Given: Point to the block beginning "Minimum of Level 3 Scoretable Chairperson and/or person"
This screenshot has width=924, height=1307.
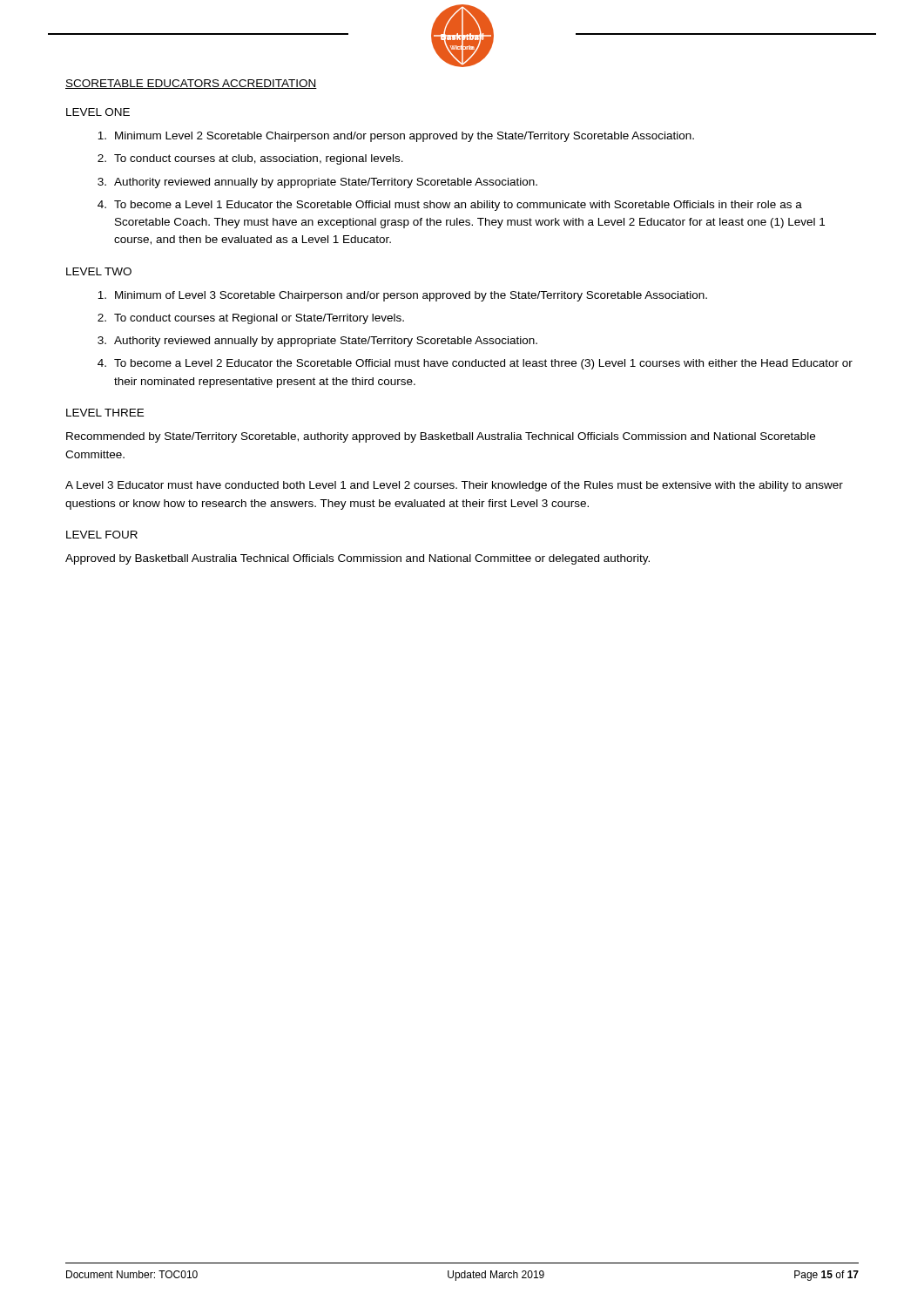Looking at the screenshot, I should tap(471, 295).
